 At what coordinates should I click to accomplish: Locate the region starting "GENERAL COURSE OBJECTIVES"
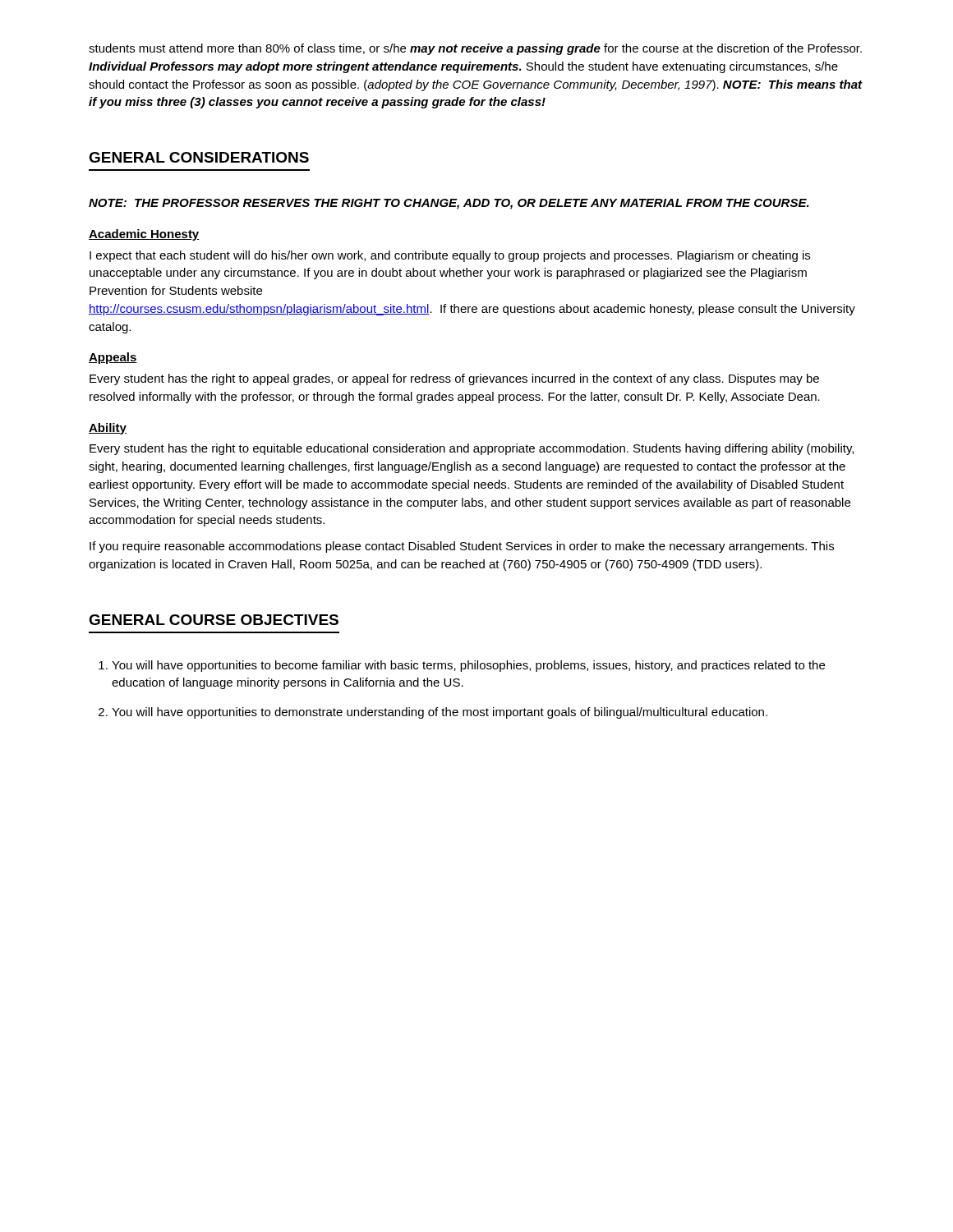click(x=214, y=622)
